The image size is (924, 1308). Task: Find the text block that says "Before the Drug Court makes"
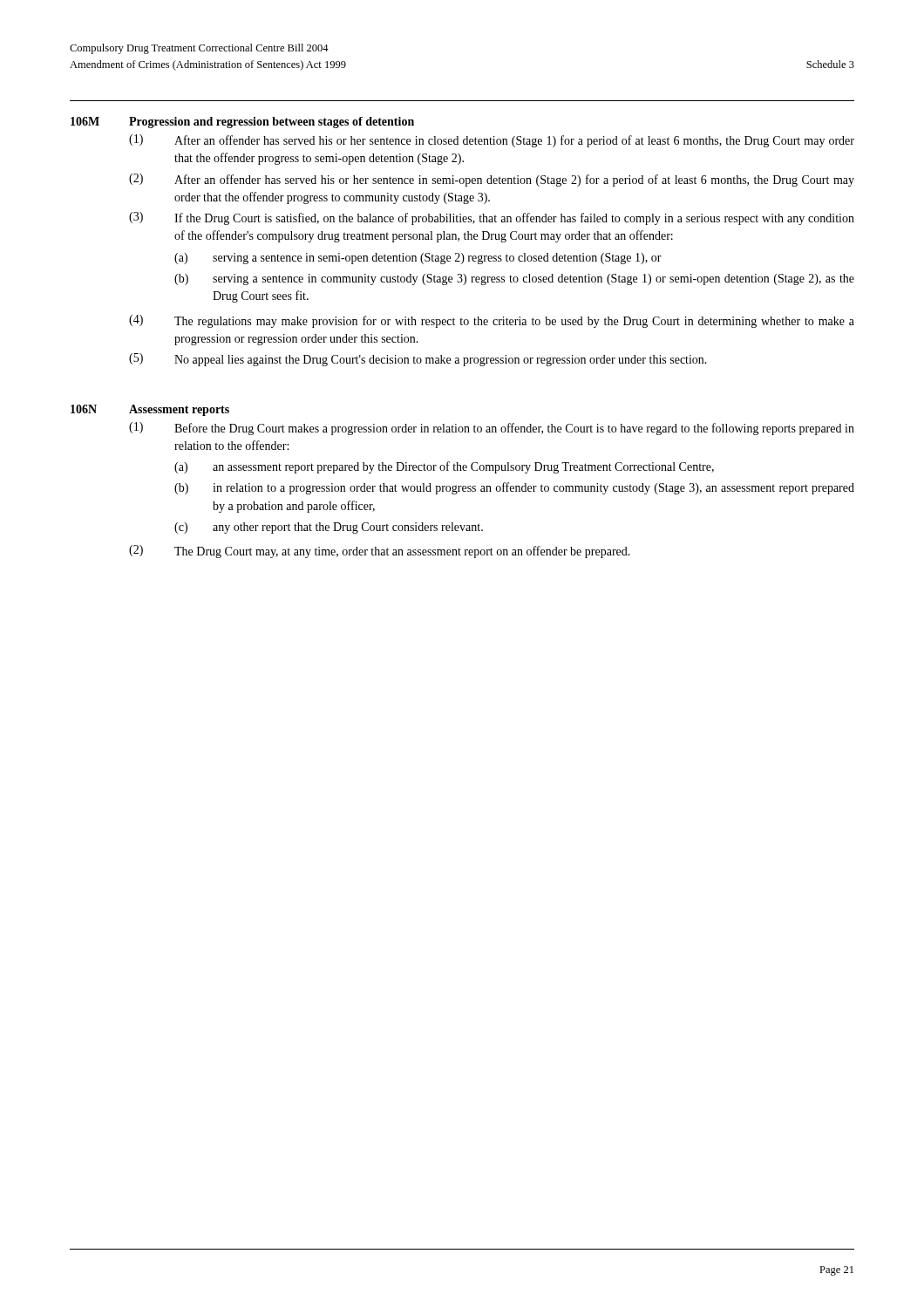[514, 479]
